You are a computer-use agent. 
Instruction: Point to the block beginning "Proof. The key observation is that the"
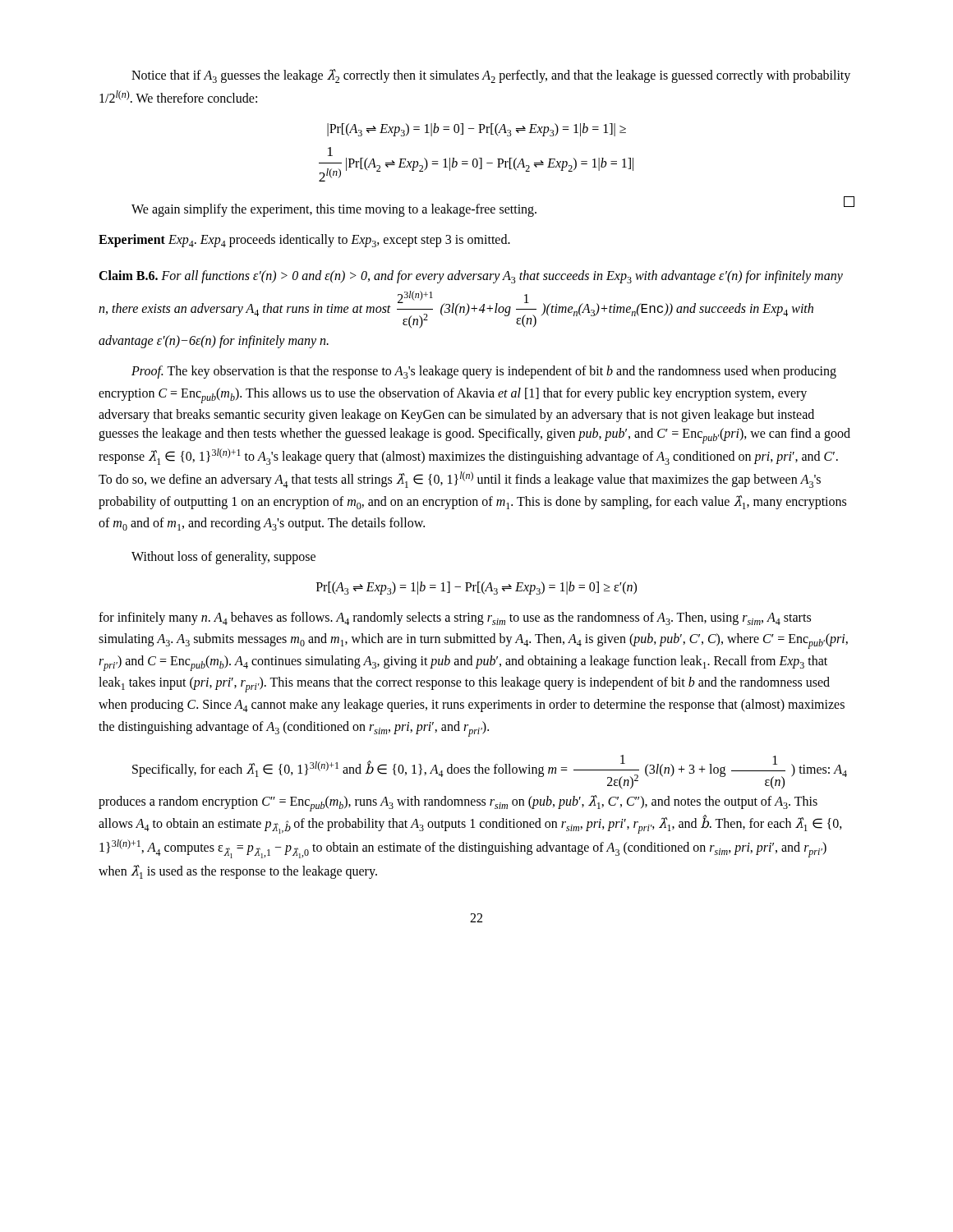[x=474, y=449]
